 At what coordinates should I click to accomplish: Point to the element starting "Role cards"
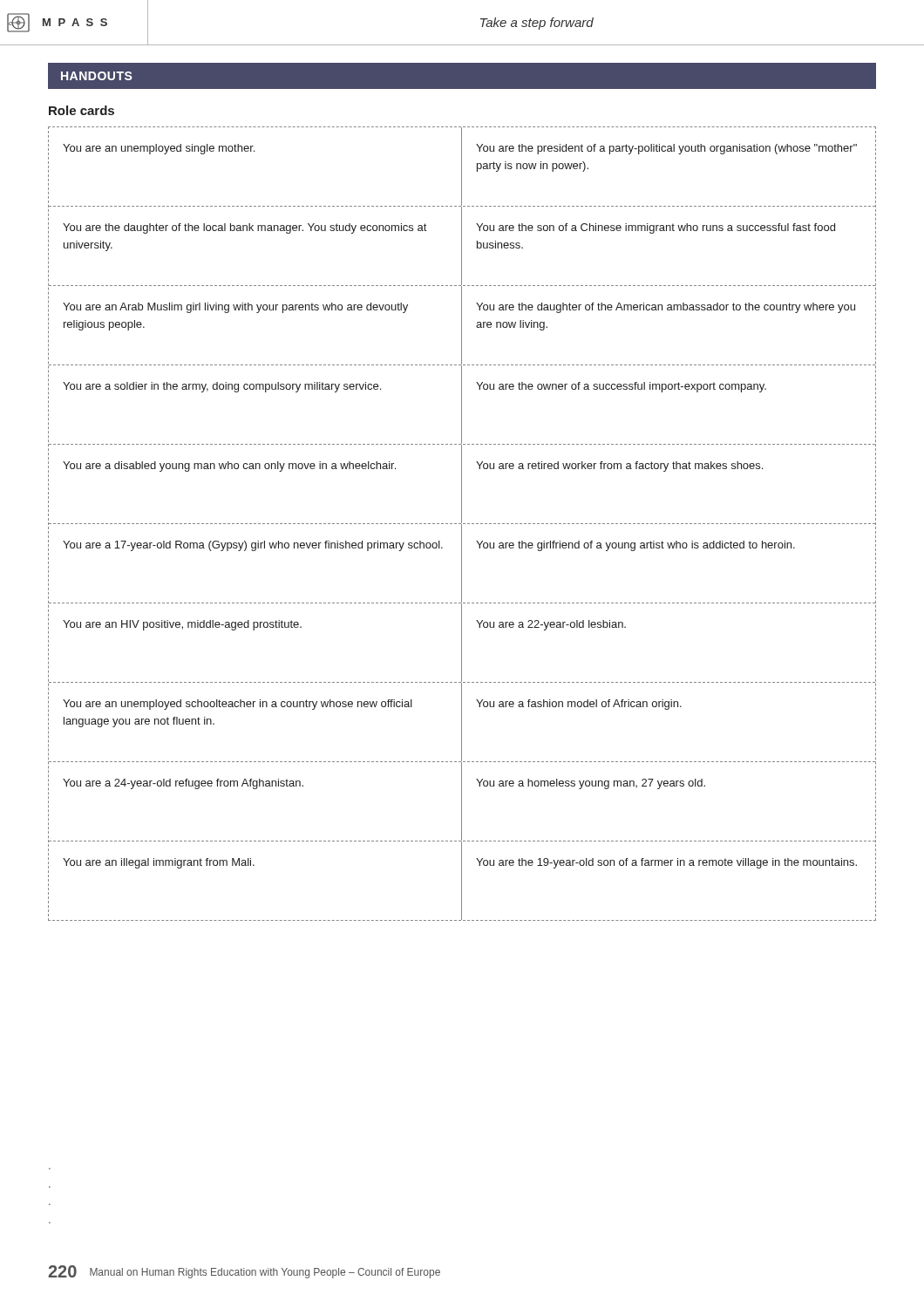[81, 110]
